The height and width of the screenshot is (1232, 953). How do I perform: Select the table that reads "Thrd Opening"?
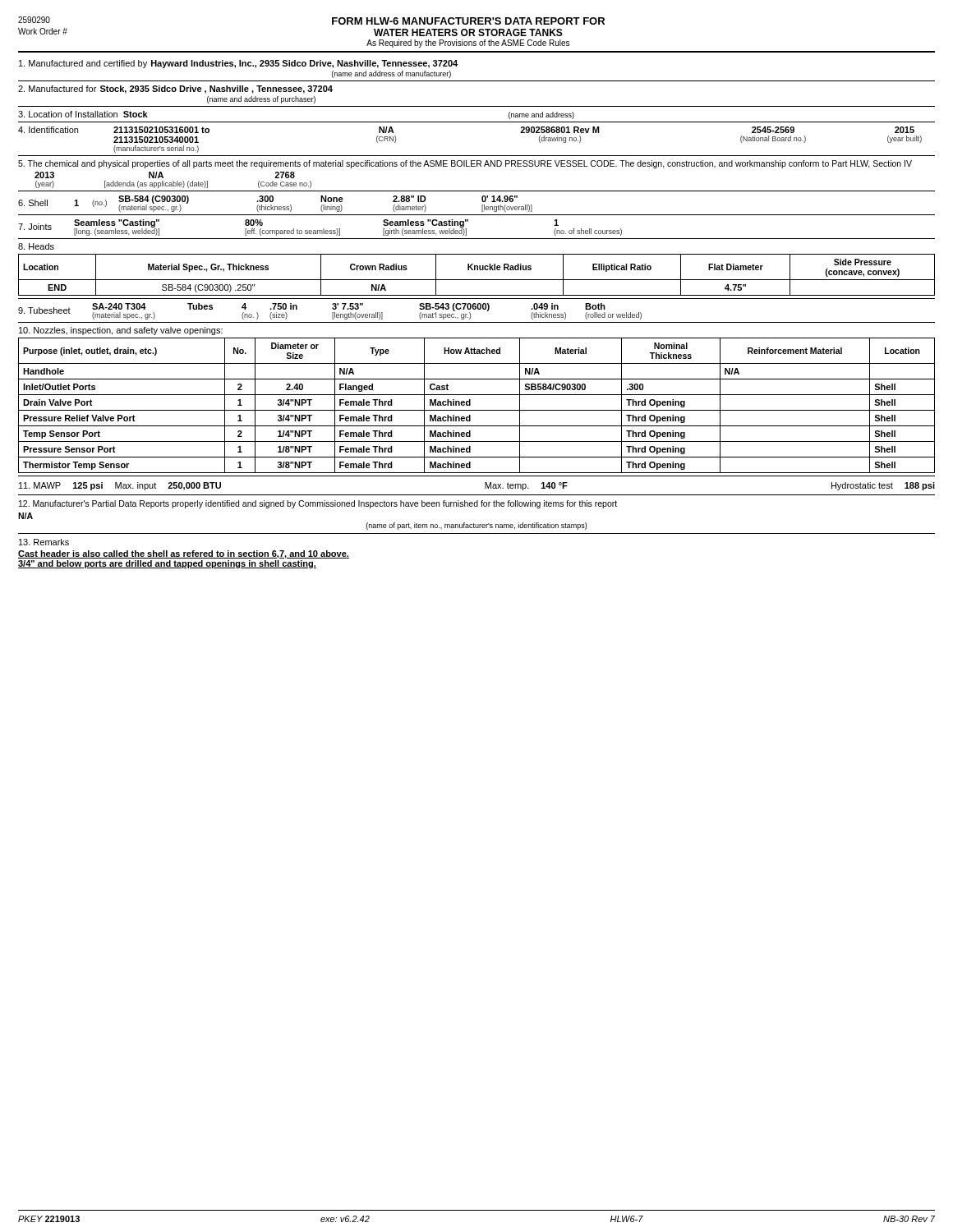476,400
